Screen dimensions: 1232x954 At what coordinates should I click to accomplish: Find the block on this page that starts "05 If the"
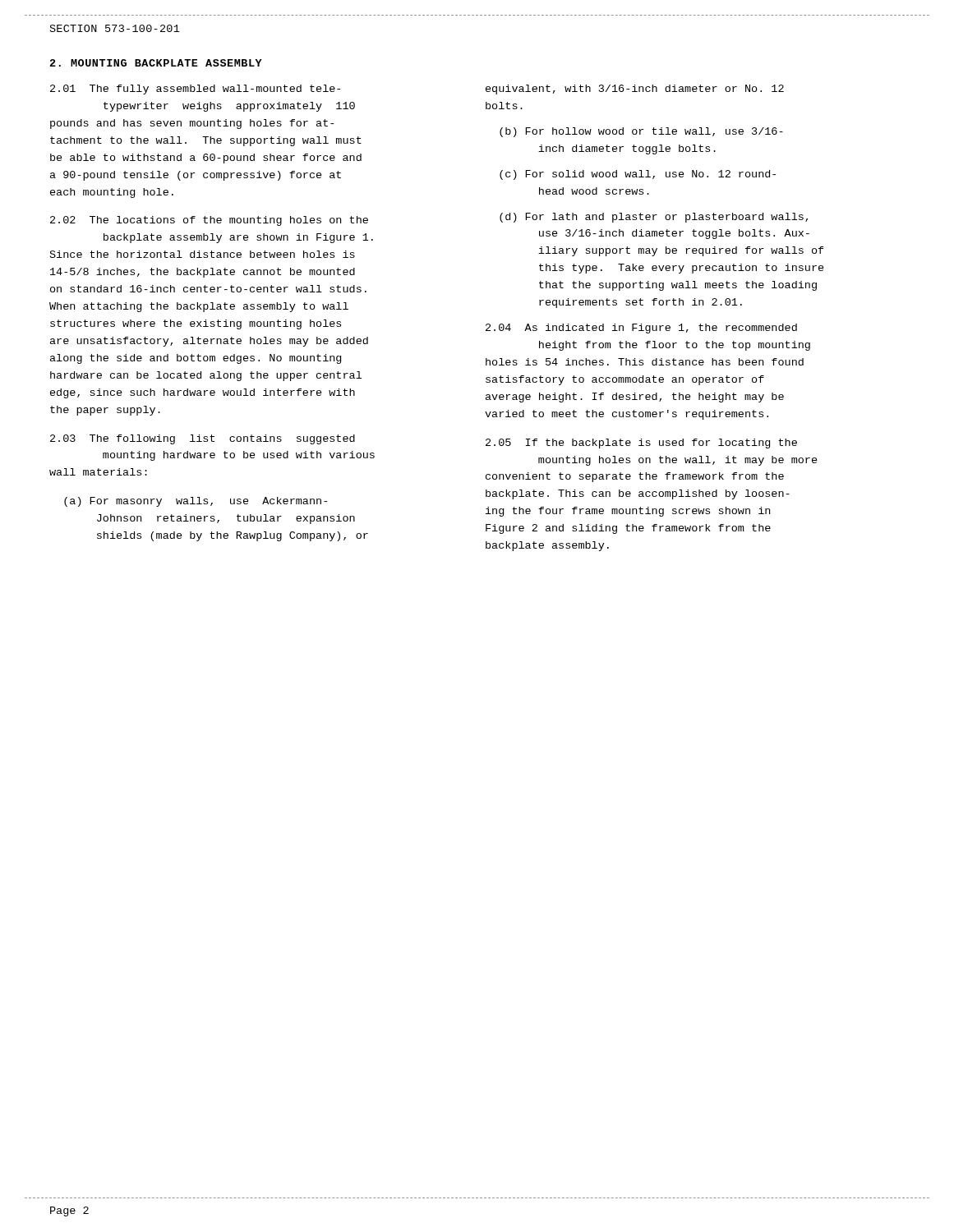pos(651,494)
